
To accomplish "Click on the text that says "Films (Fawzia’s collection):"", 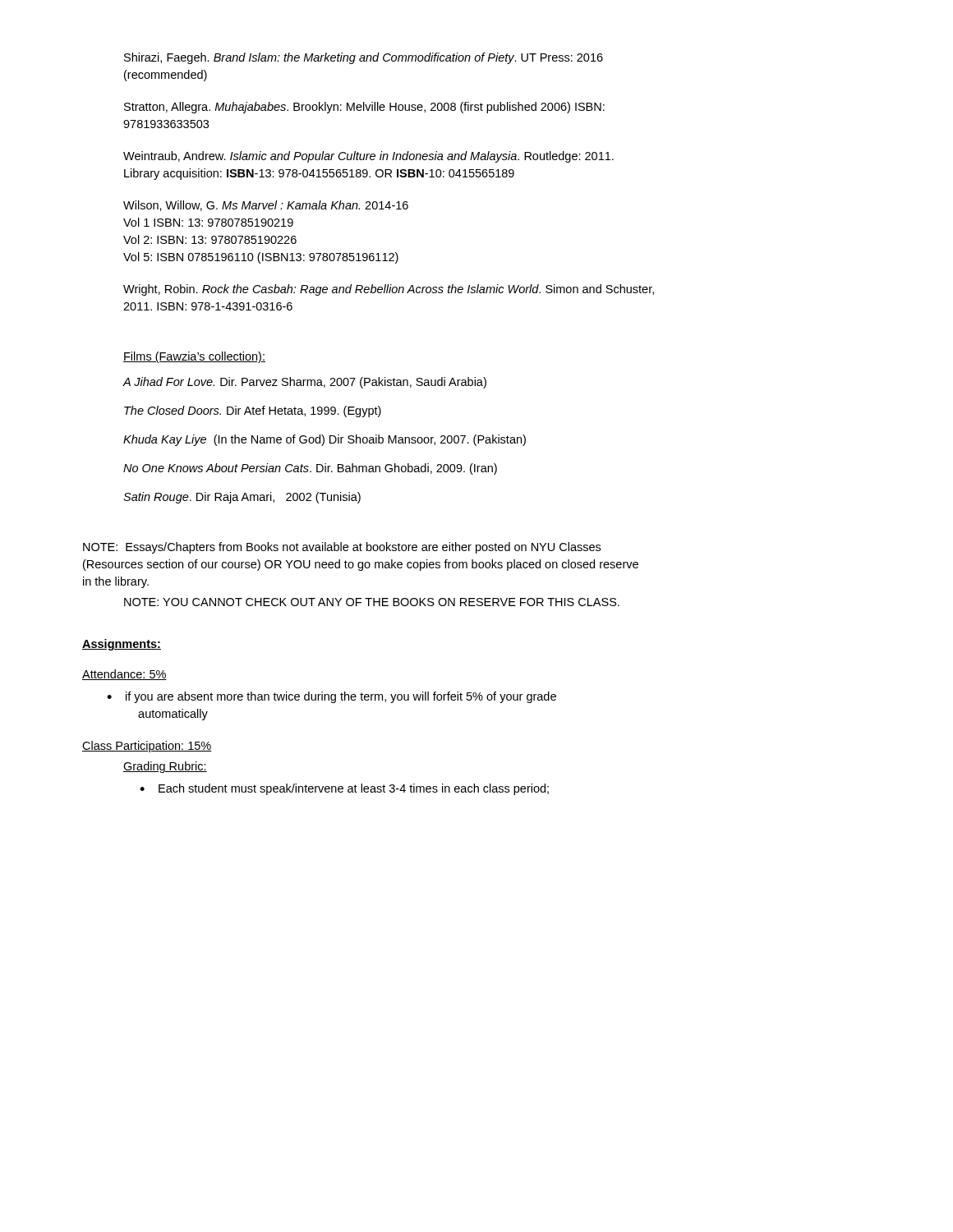I will [194, 357].
